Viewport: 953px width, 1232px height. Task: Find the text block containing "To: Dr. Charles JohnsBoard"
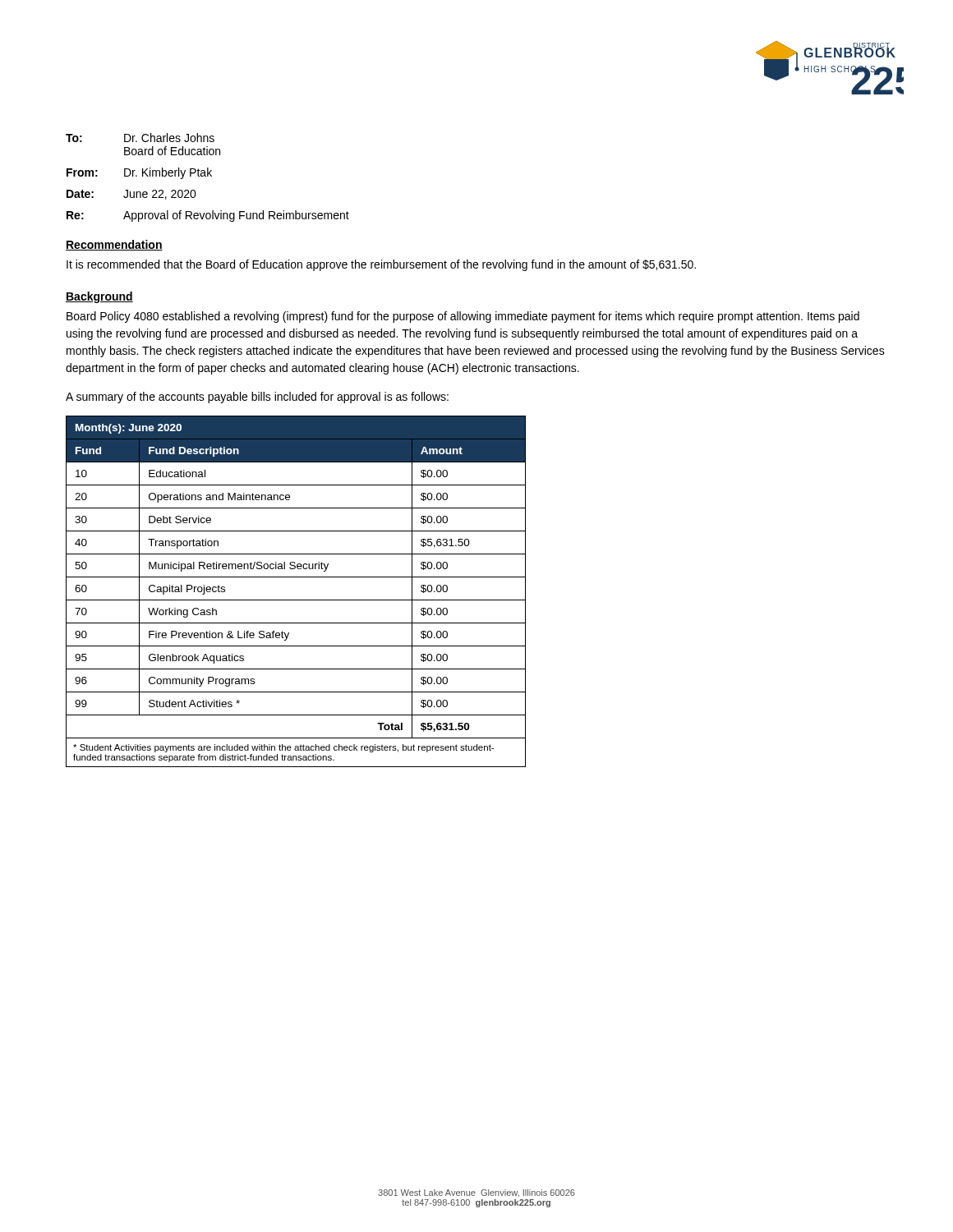coord(140,138)
